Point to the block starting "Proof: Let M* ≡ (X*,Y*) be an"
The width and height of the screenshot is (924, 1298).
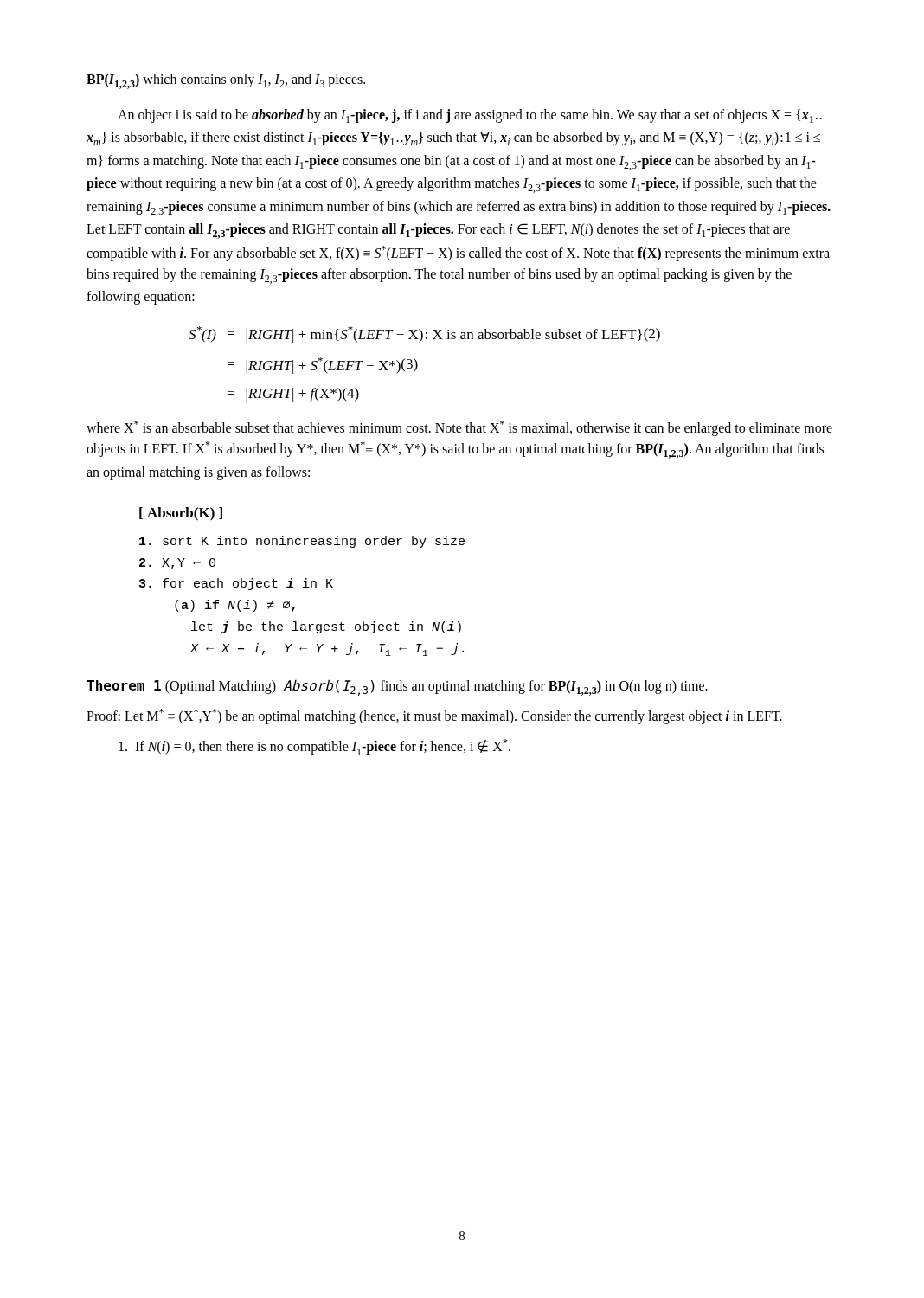pyautogui.click(x=435, y=715)
